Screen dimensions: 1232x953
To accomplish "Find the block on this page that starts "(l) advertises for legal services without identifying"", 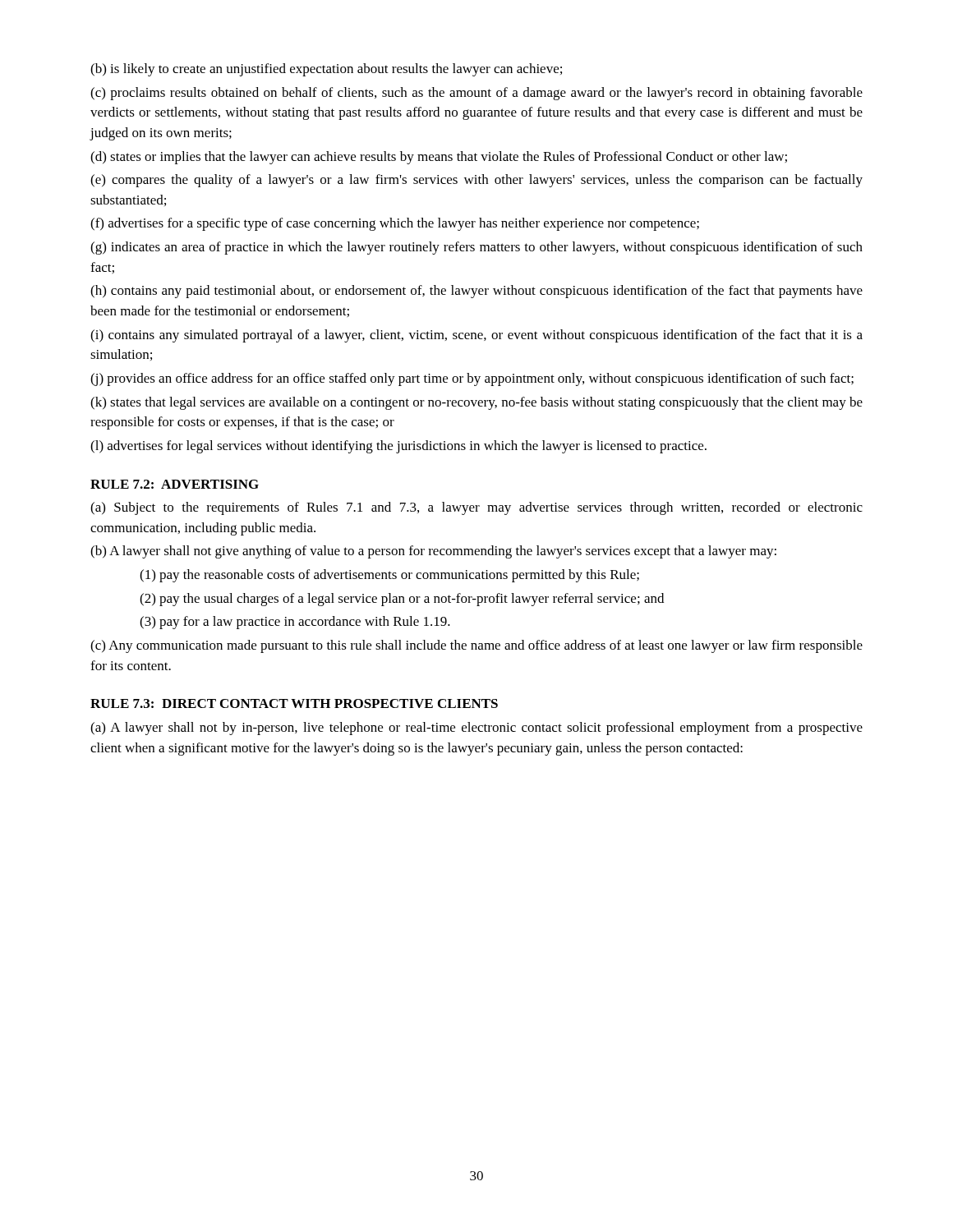I will coord(476,446).
